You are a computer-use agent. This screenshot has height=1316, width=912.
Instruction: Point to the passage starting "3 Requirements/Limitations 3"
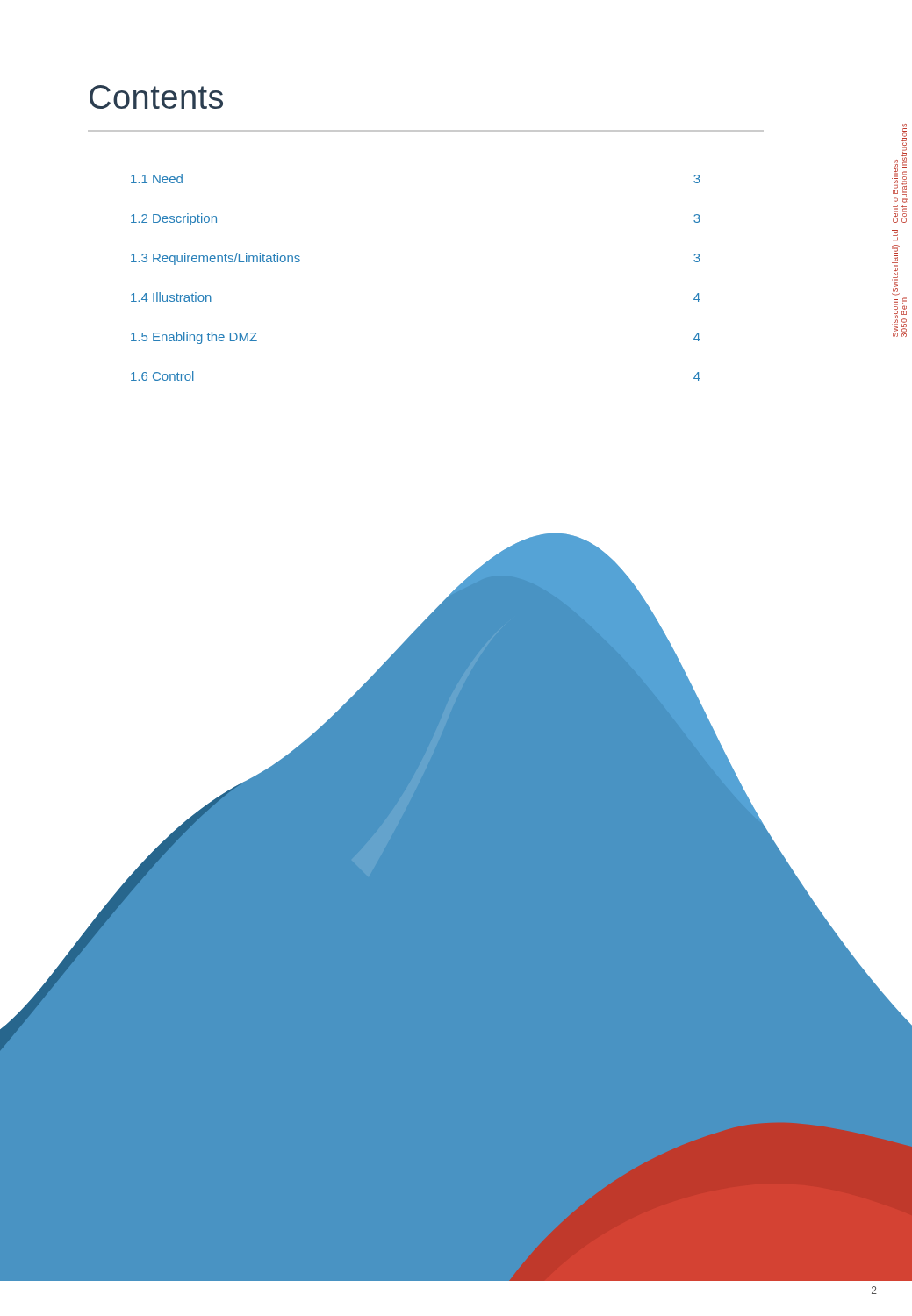(212, 258)
